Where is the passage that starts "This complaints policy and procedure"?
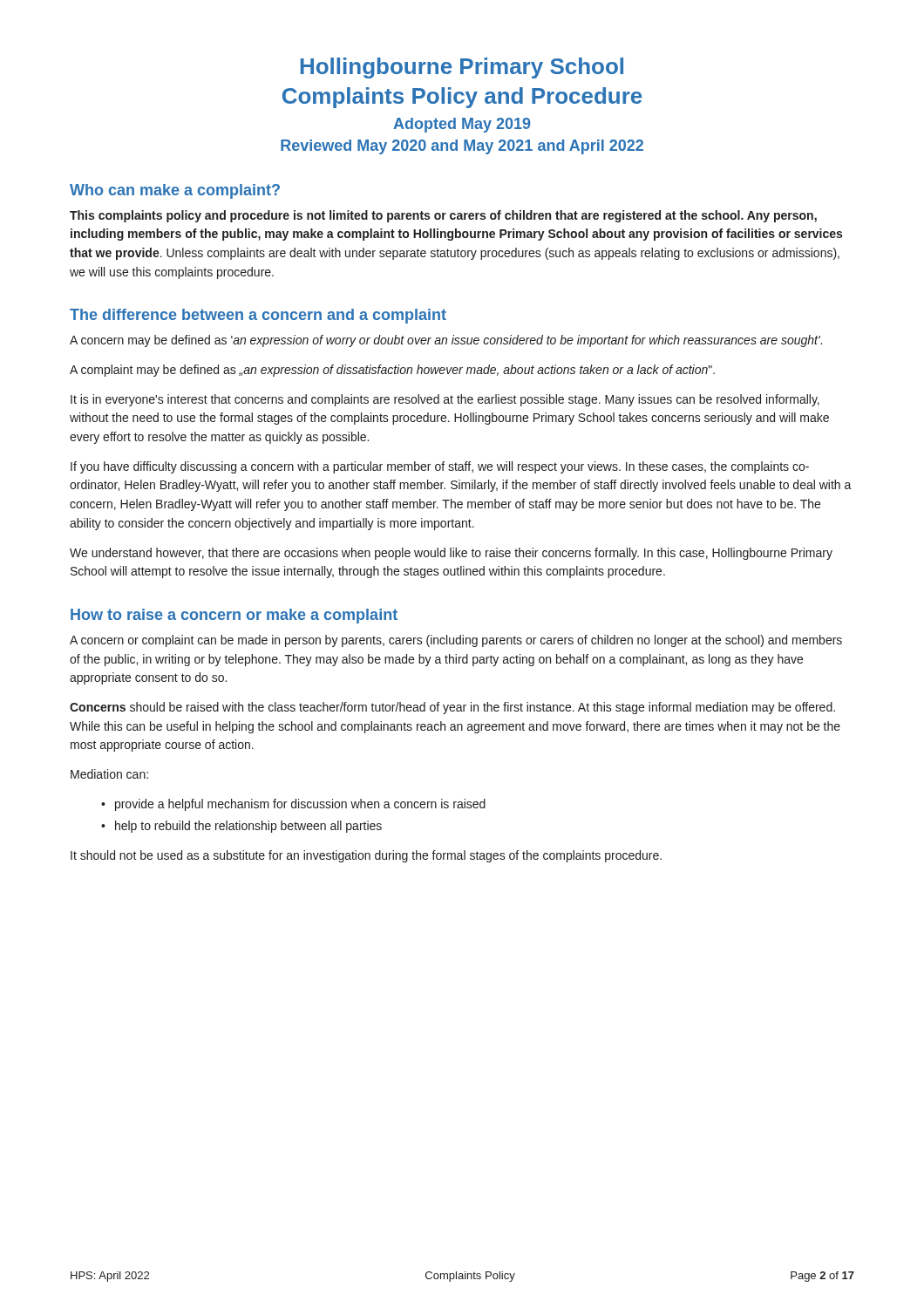Viewport: 924px width, 1308px height. (x=456, y=243)
